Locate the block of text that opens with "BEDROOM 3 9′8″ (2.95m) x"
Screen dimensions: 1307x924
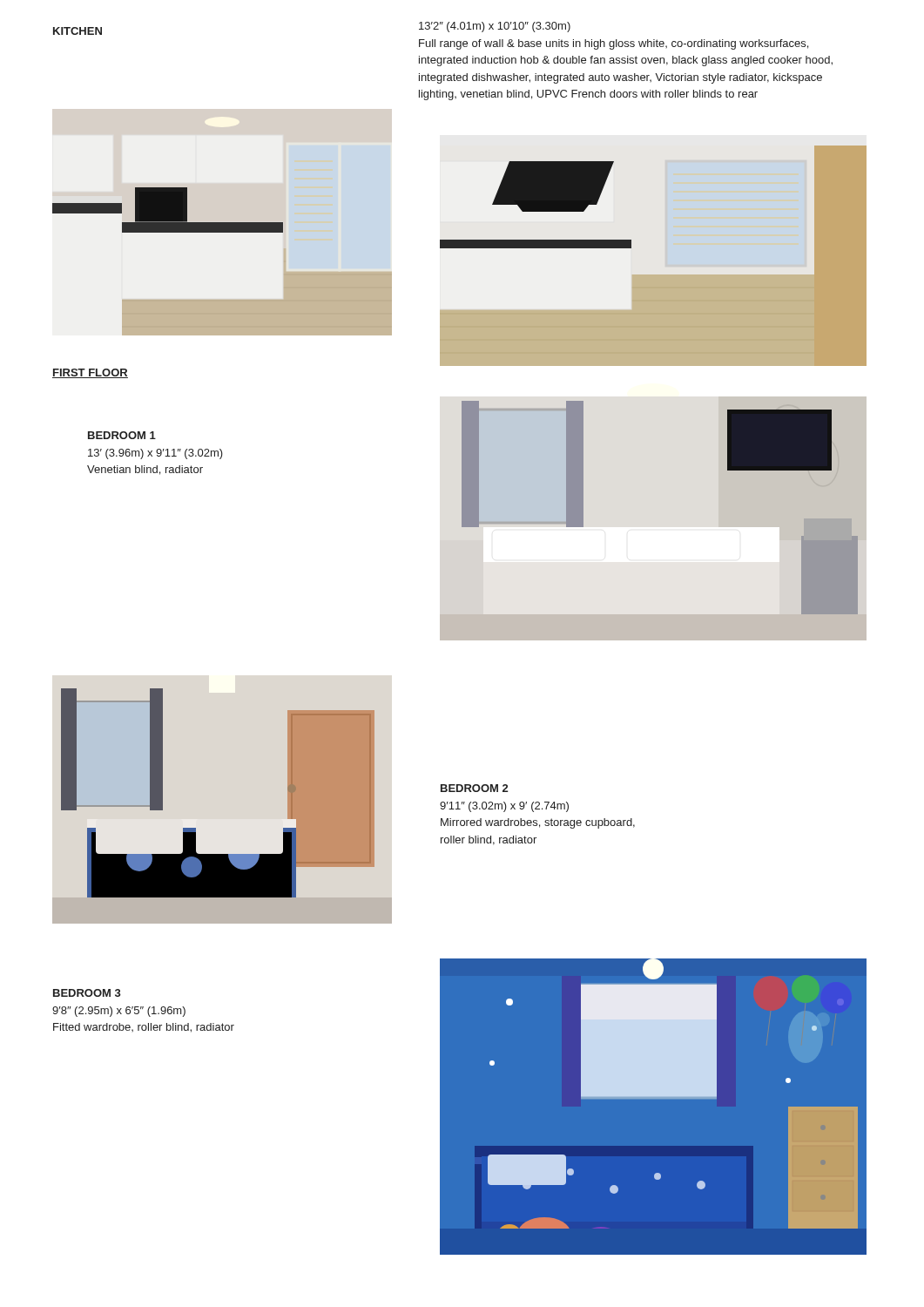[143, 1010]
